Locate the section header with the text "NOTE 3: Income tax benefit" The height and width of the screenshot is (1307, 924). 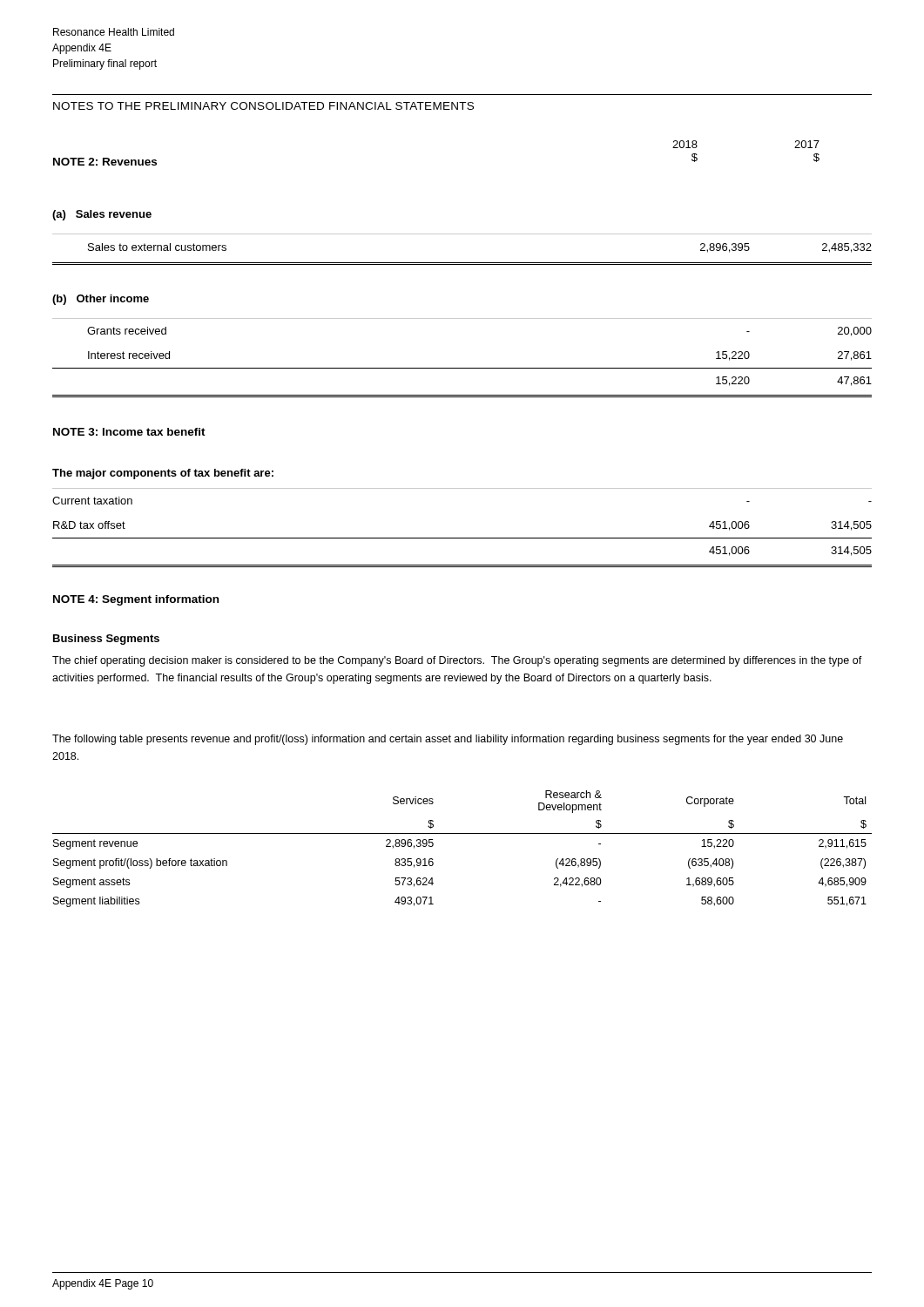click(x=129, y=432)
